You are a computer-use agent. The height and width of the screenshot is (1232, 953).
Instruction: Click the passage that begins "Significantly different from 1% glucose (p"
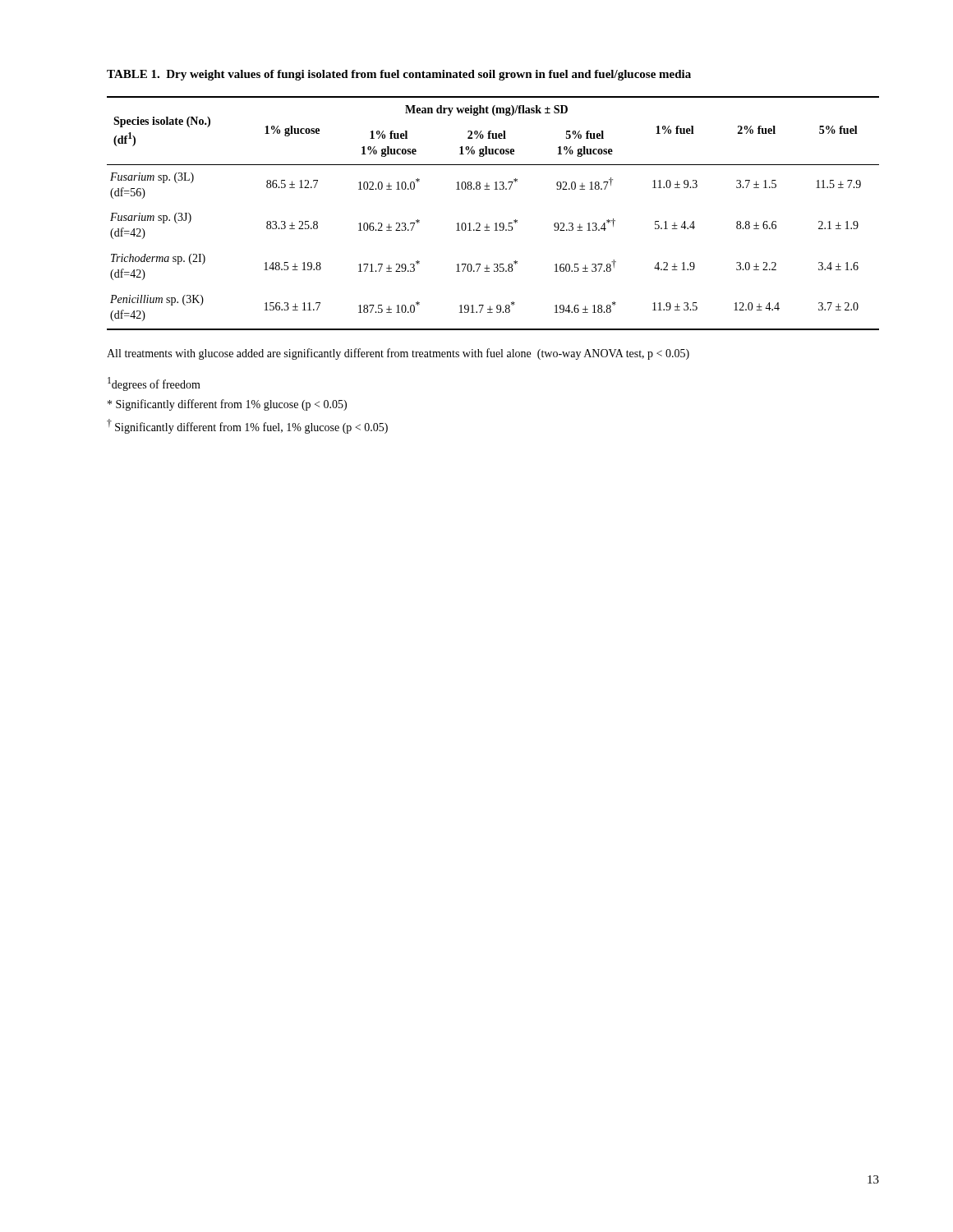pos(227,405)
